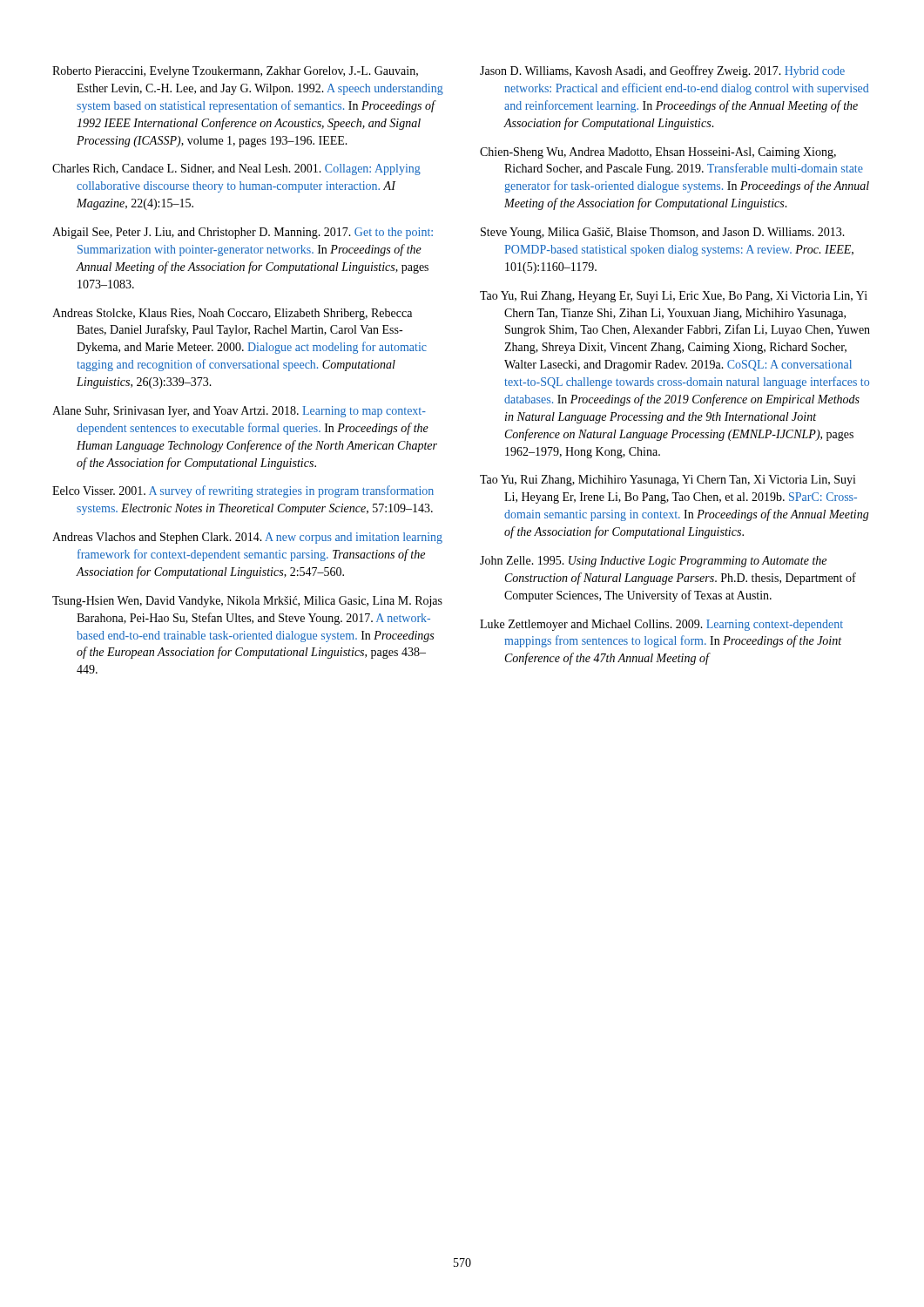
Task: Where is the passage that starts "Charles Rich, Candace"?
Action: click(x=236, y=186)
